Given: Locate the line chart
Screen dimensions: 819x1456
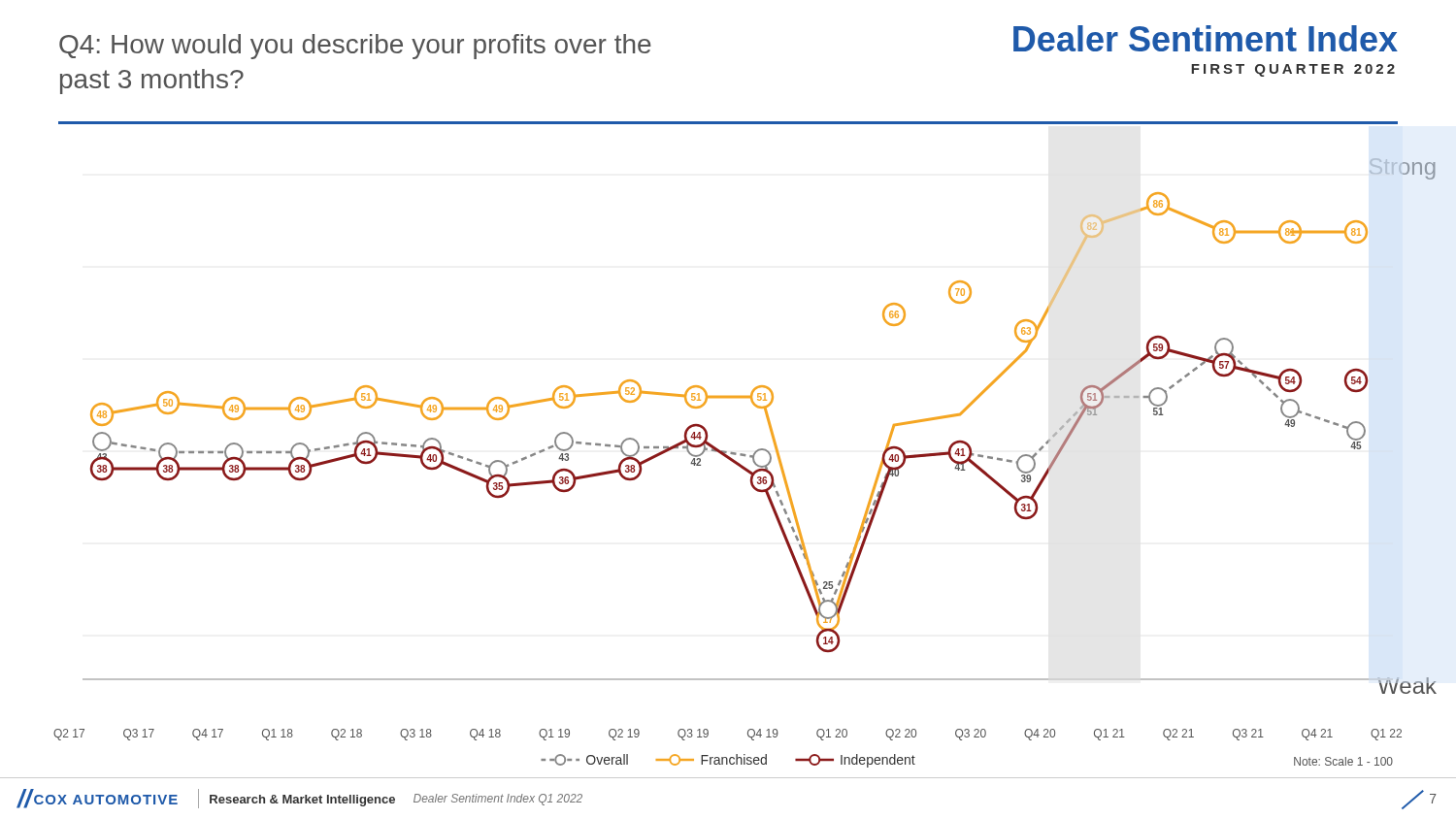Looking at the screenshot, I should point(728,405).
